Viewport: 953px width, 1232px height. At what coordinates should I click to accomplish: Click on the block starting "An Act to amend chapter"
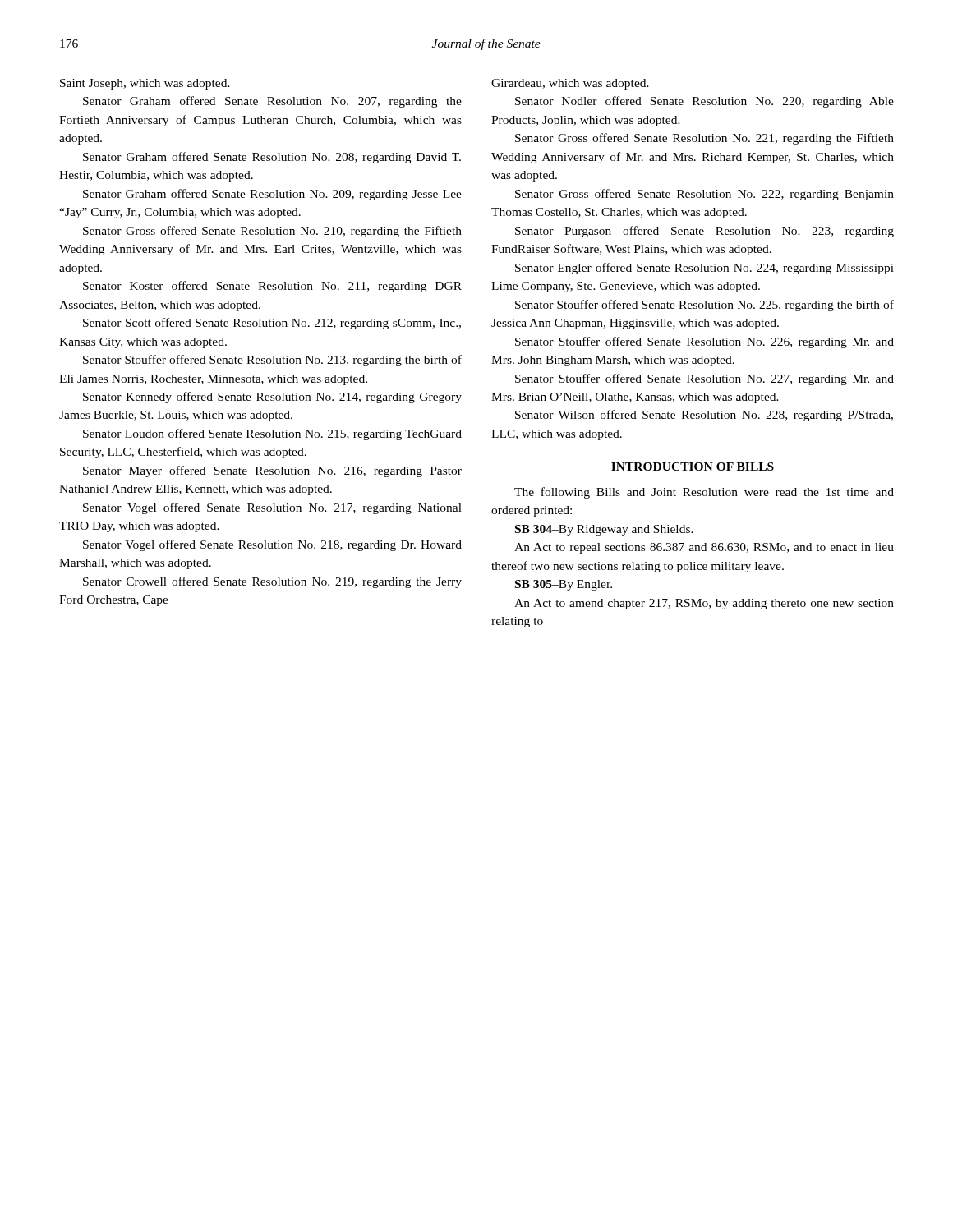[x=693, y=612]
